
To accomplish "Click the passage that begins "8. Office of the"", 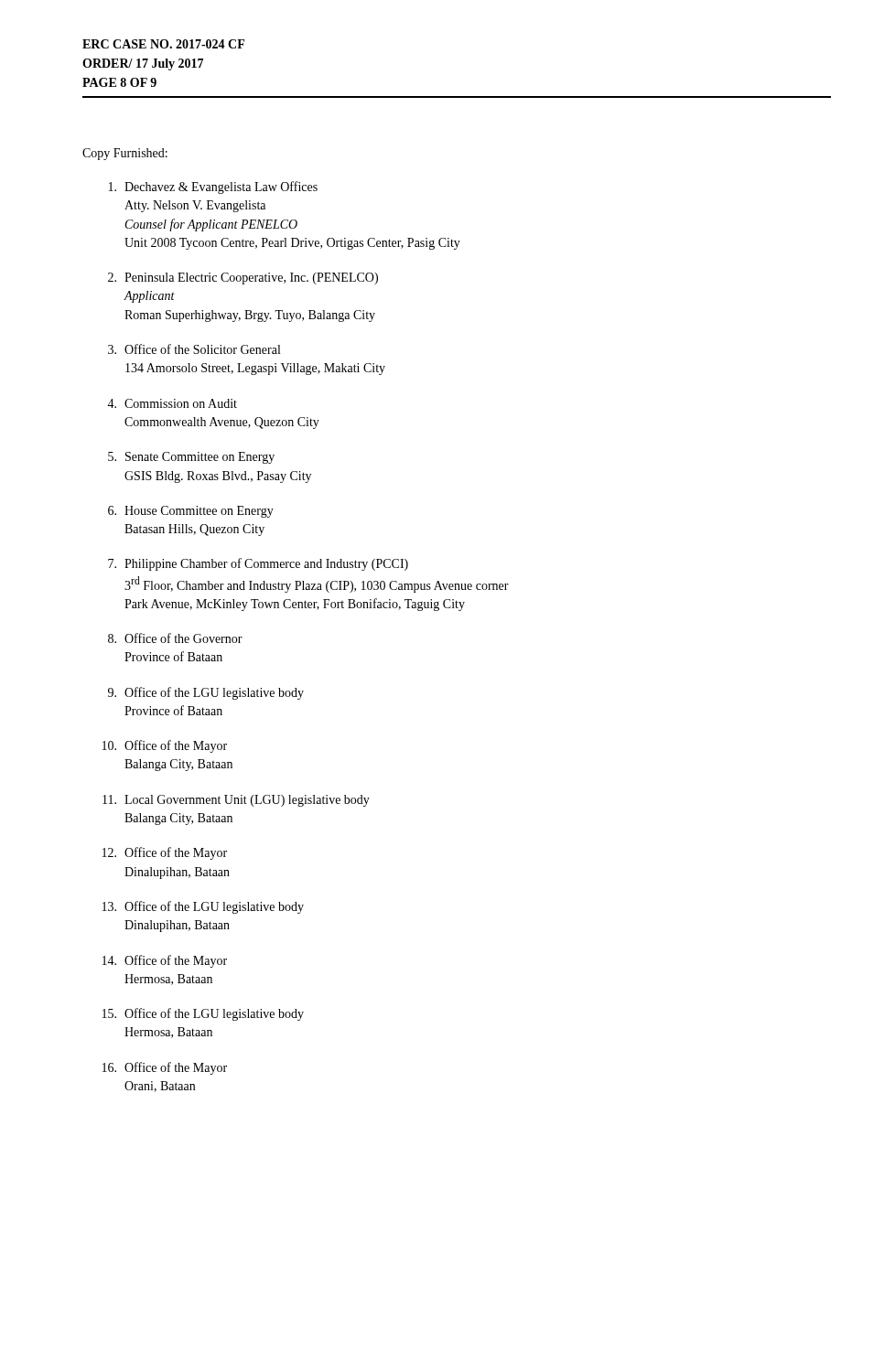I will [175, 638].
